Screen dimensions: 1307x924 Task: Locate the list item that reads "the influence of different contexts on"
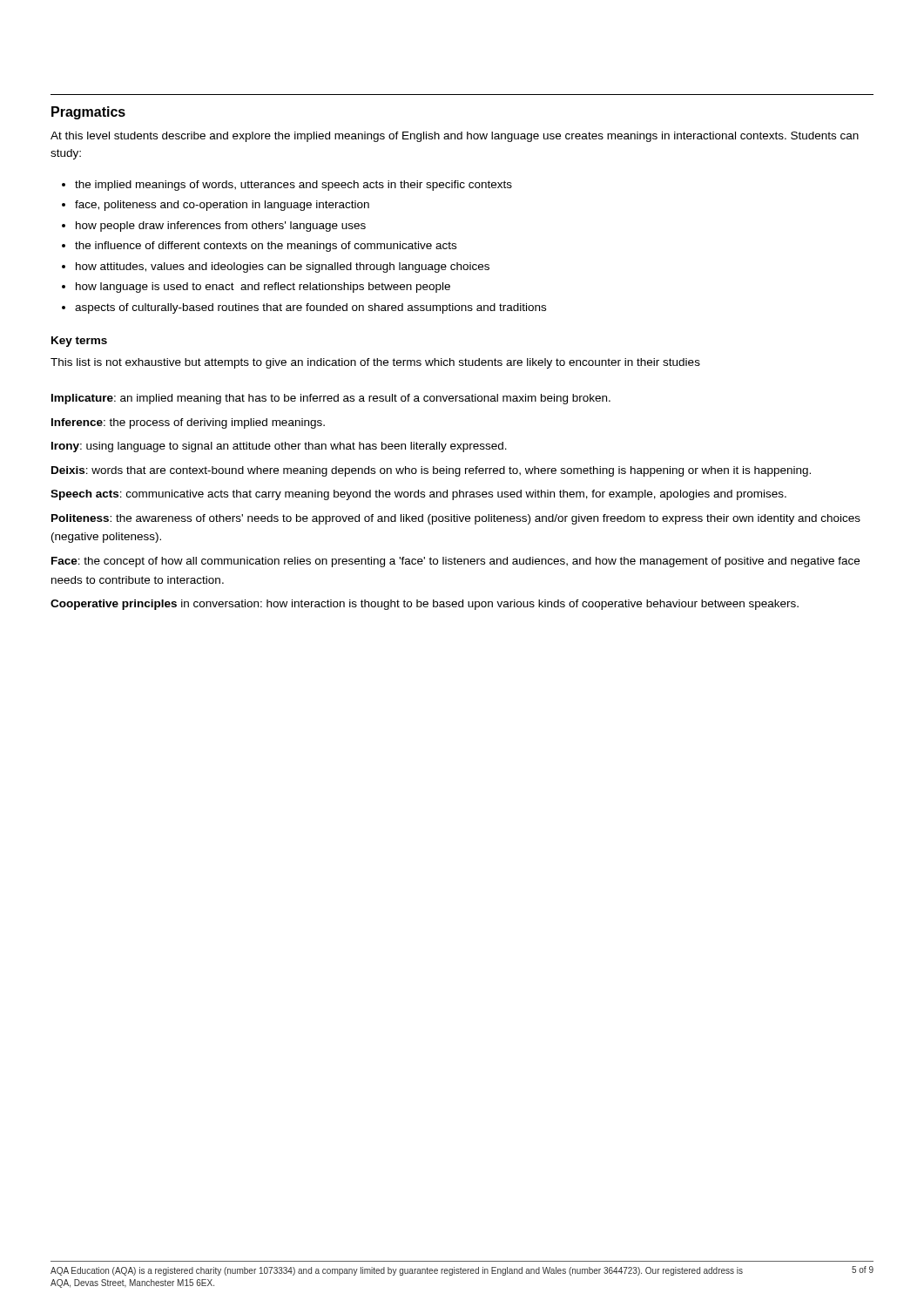[x=266, y=246]
